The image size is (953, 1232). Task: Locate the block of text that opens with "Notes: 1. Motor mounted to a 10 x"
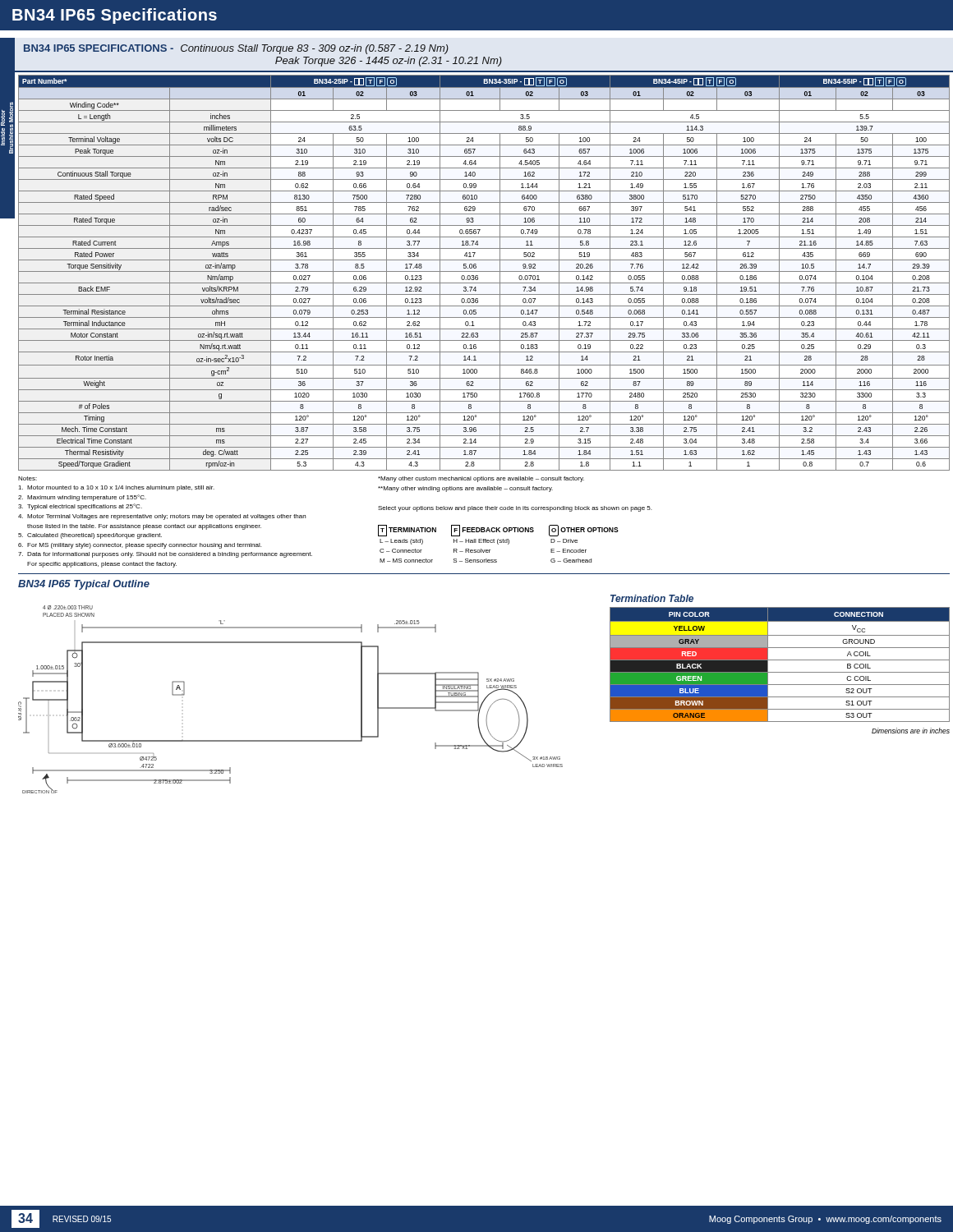[165, 521]
